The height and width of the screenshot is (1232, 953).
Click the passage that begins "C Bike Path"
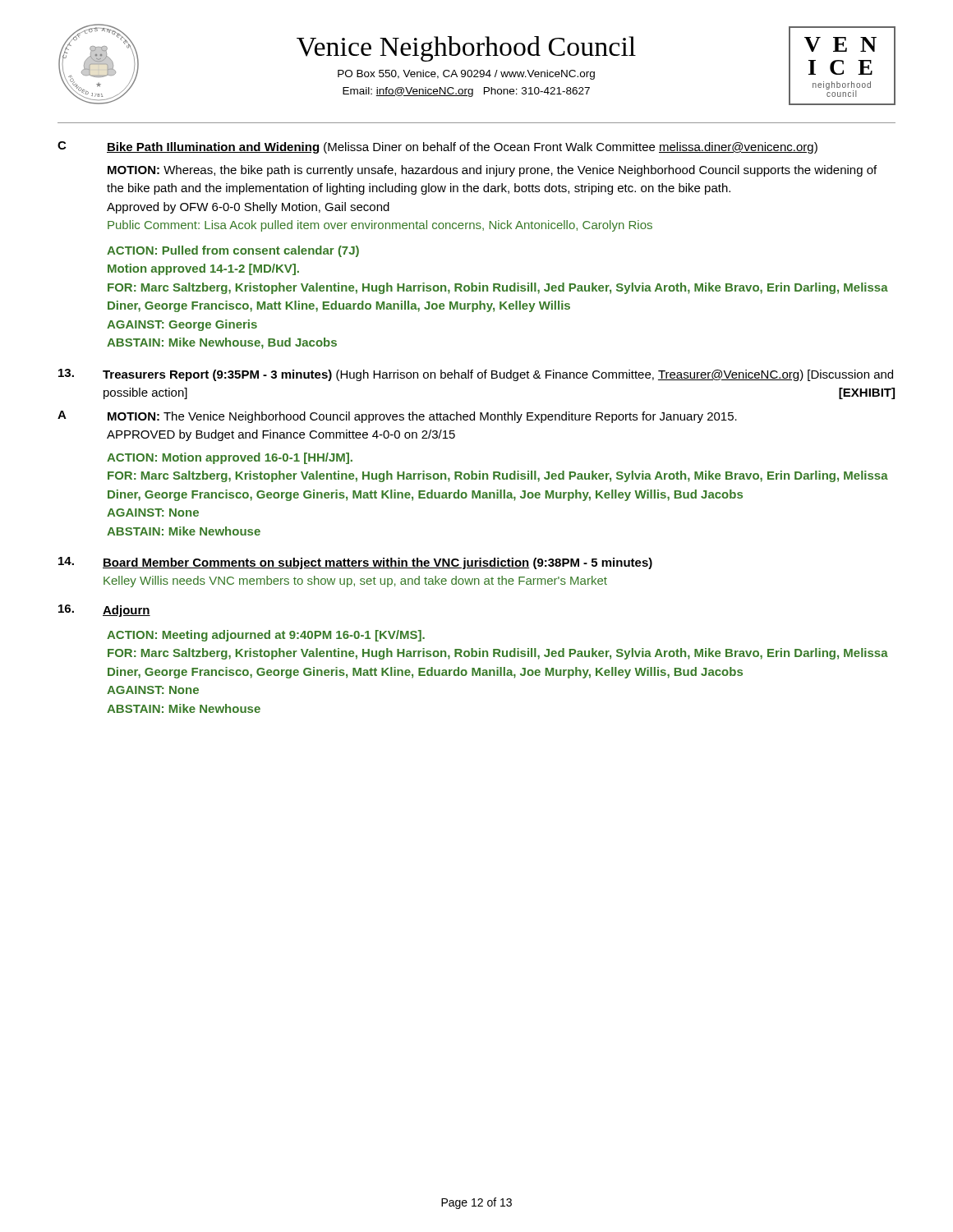click(x=476, y=147)
